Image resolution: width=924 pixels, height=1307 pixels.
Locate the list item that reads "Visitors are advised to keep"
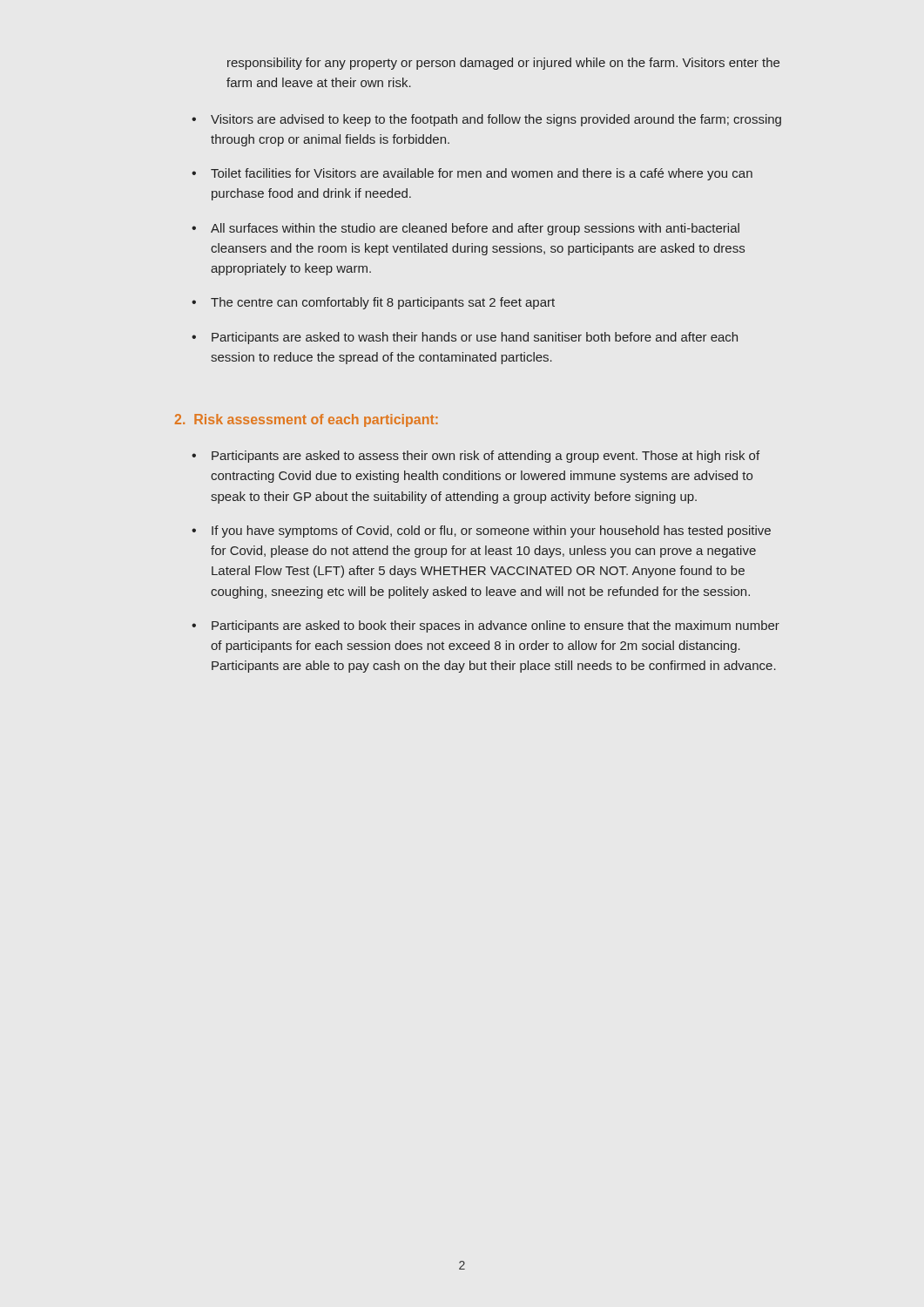(x=496, y=129)
